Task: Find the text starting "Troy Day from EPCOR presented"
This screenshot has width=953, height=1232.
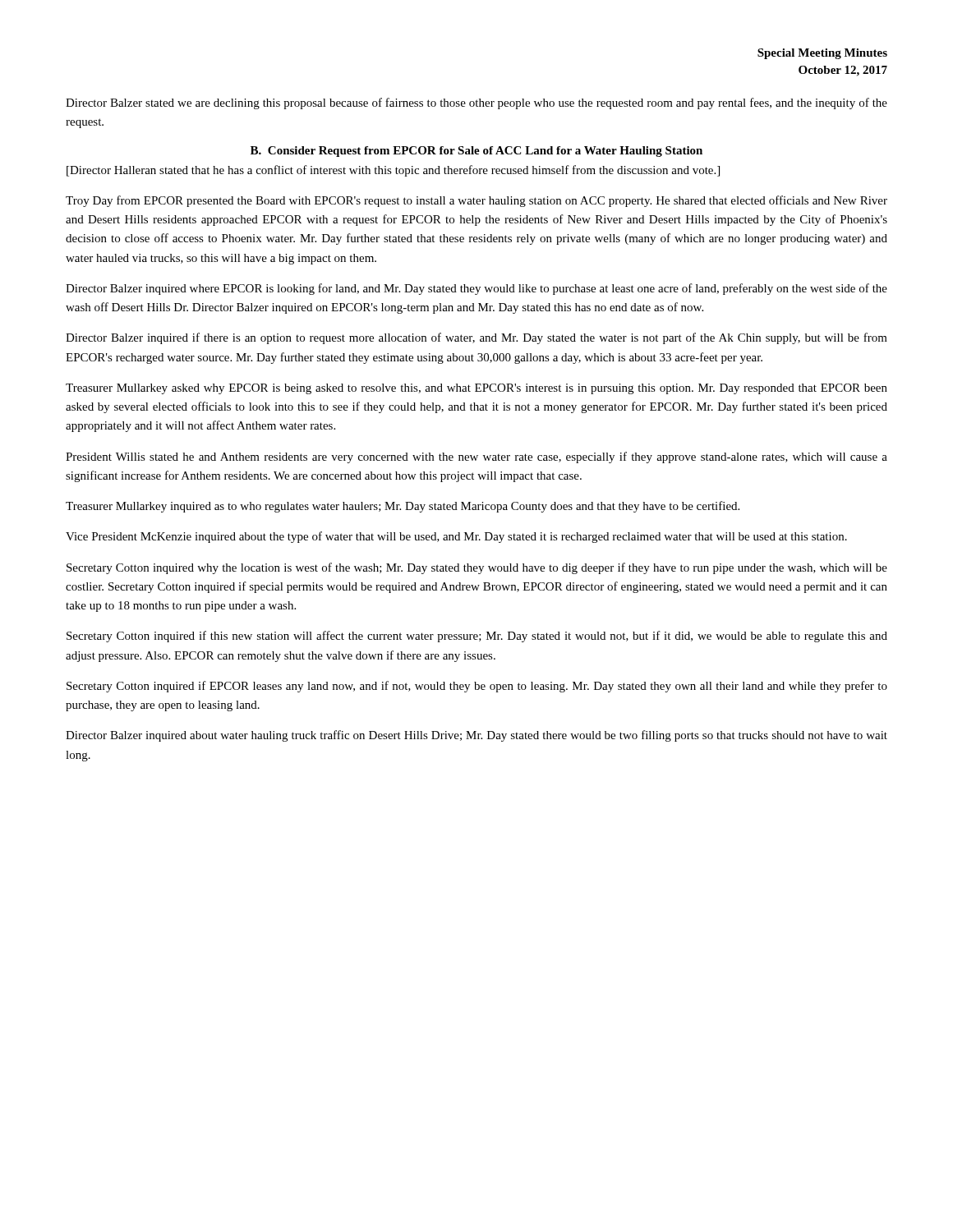Action: tap(476, 229)
